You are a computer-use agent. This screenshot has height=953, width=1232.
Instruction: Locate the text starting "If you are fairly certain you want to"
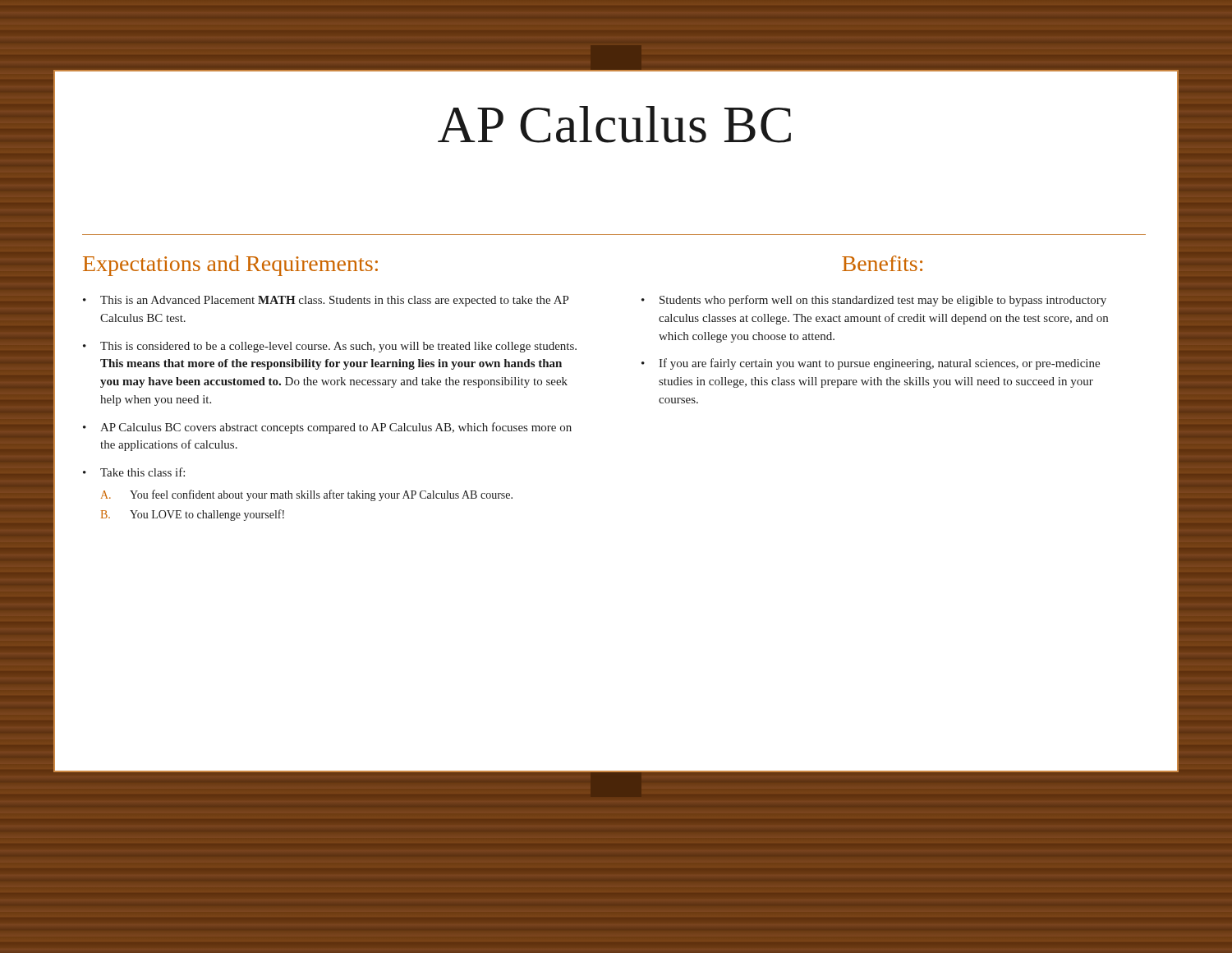tap(880, 381)
